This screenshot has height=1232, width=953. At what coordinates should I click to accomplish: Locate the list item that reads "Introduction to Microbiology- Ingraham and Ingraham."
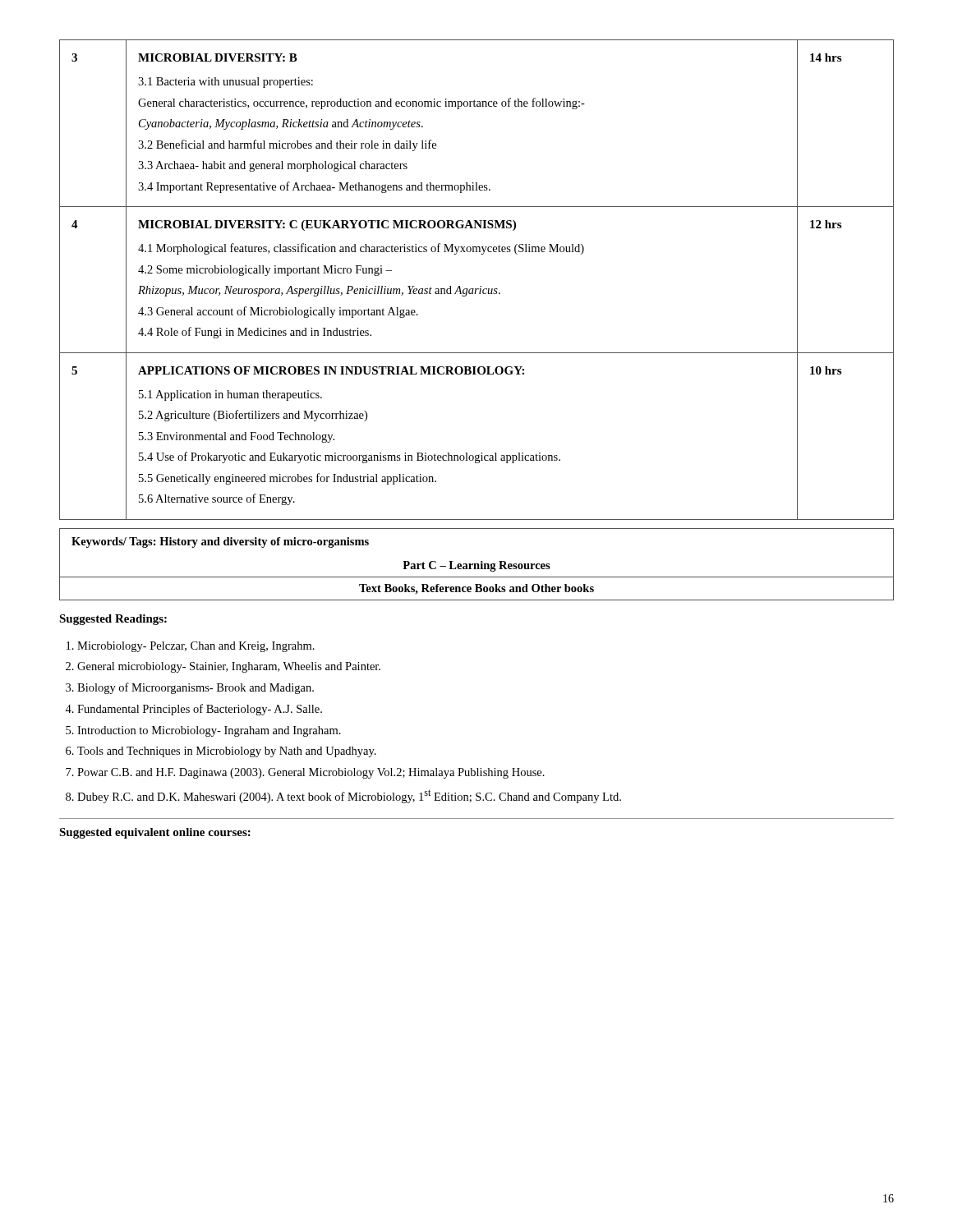209,730
